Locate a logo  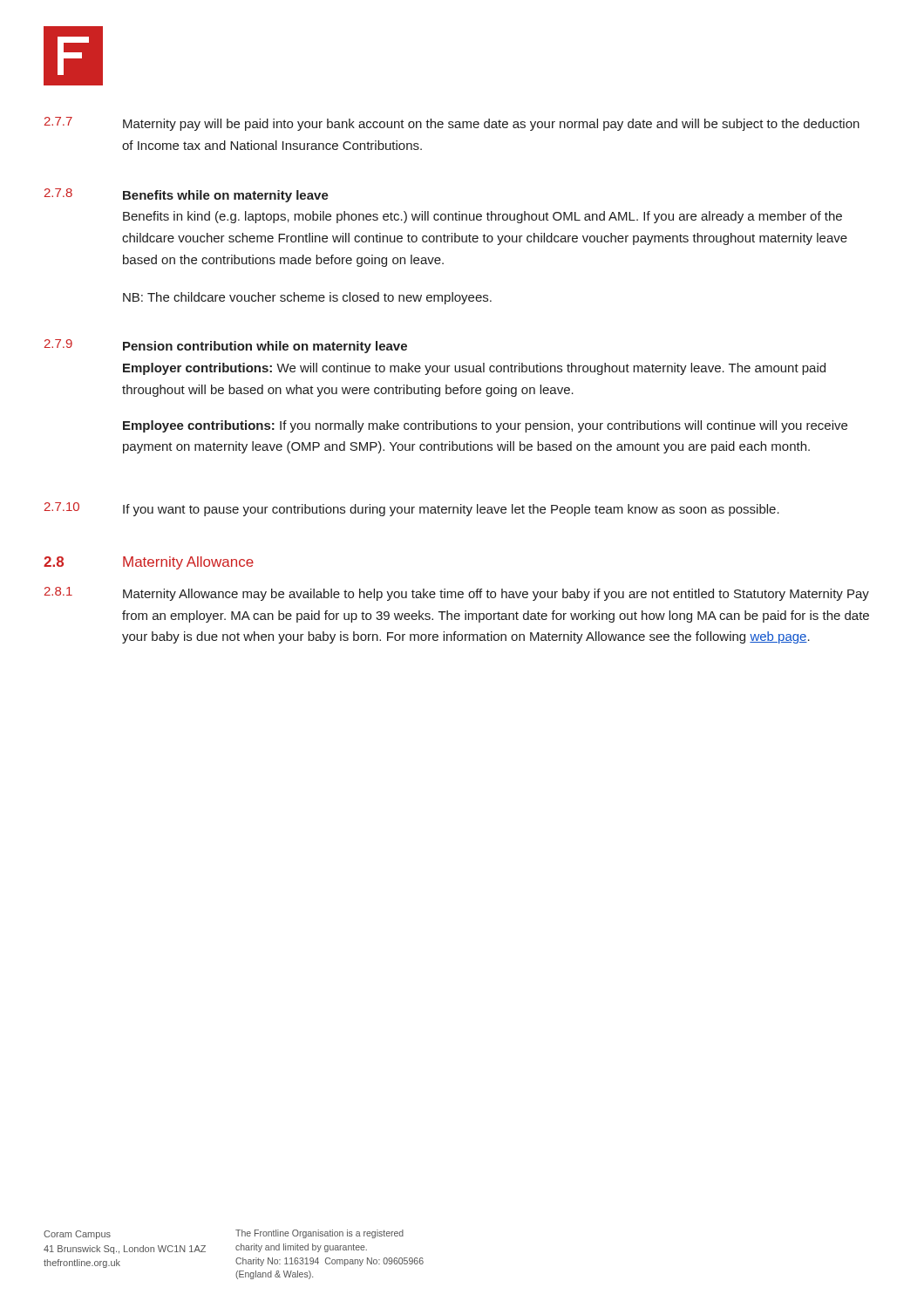[74, 57]
